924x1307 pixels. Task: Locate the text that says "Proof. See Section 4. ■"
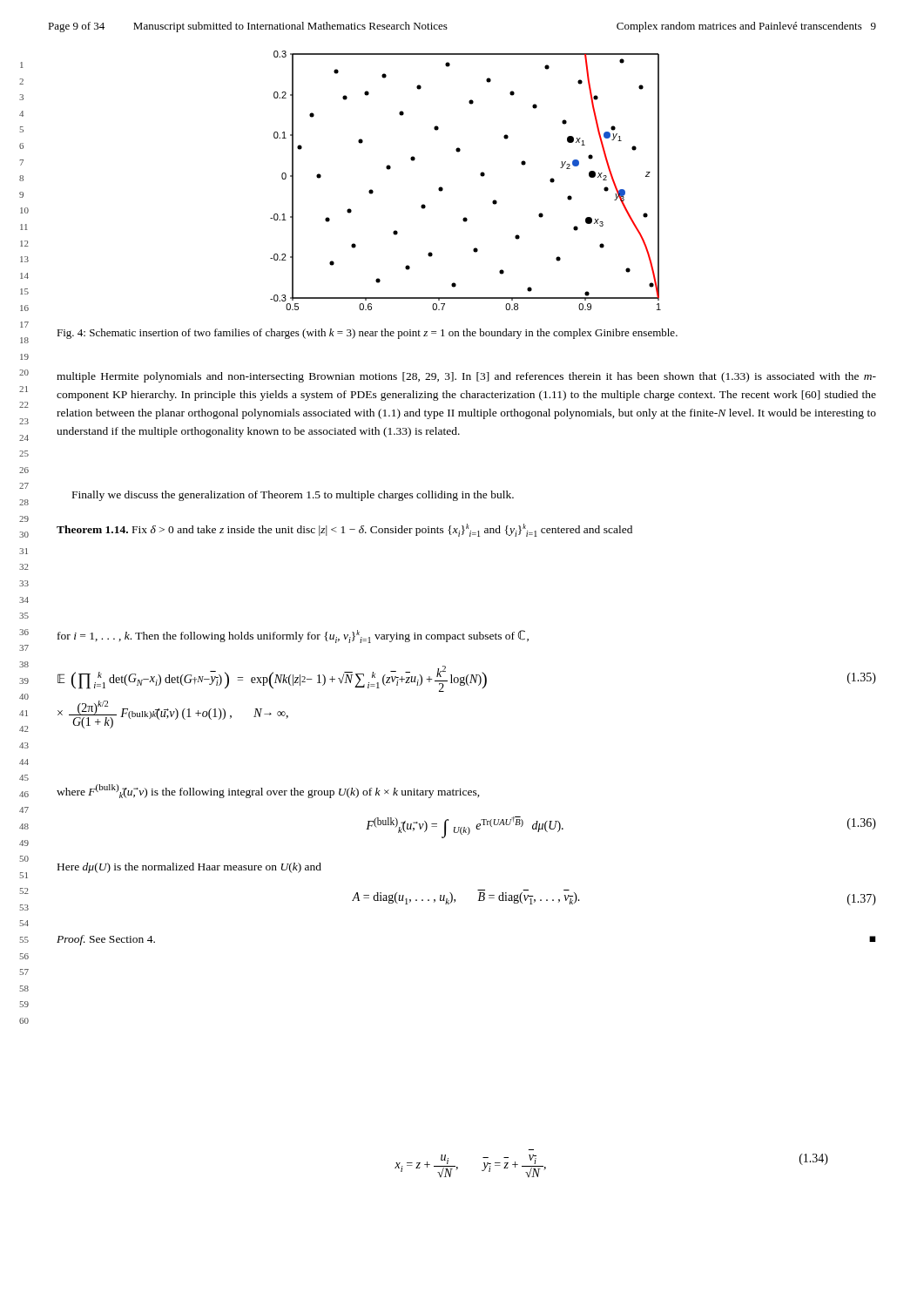[x=103, y=940]
